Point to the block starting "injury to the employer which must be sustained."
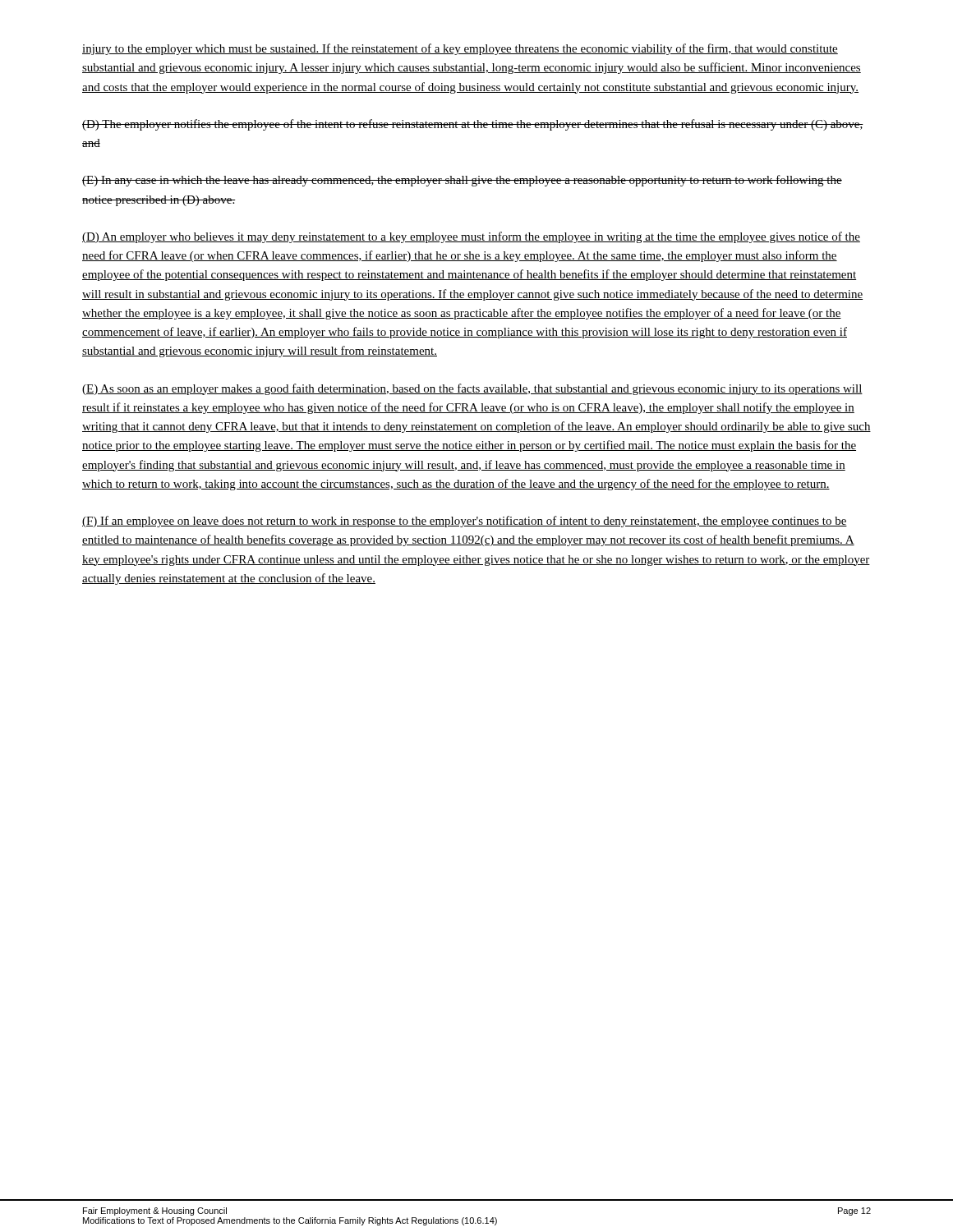This screenshot has height=1232, width=953. tap(471, 68)
